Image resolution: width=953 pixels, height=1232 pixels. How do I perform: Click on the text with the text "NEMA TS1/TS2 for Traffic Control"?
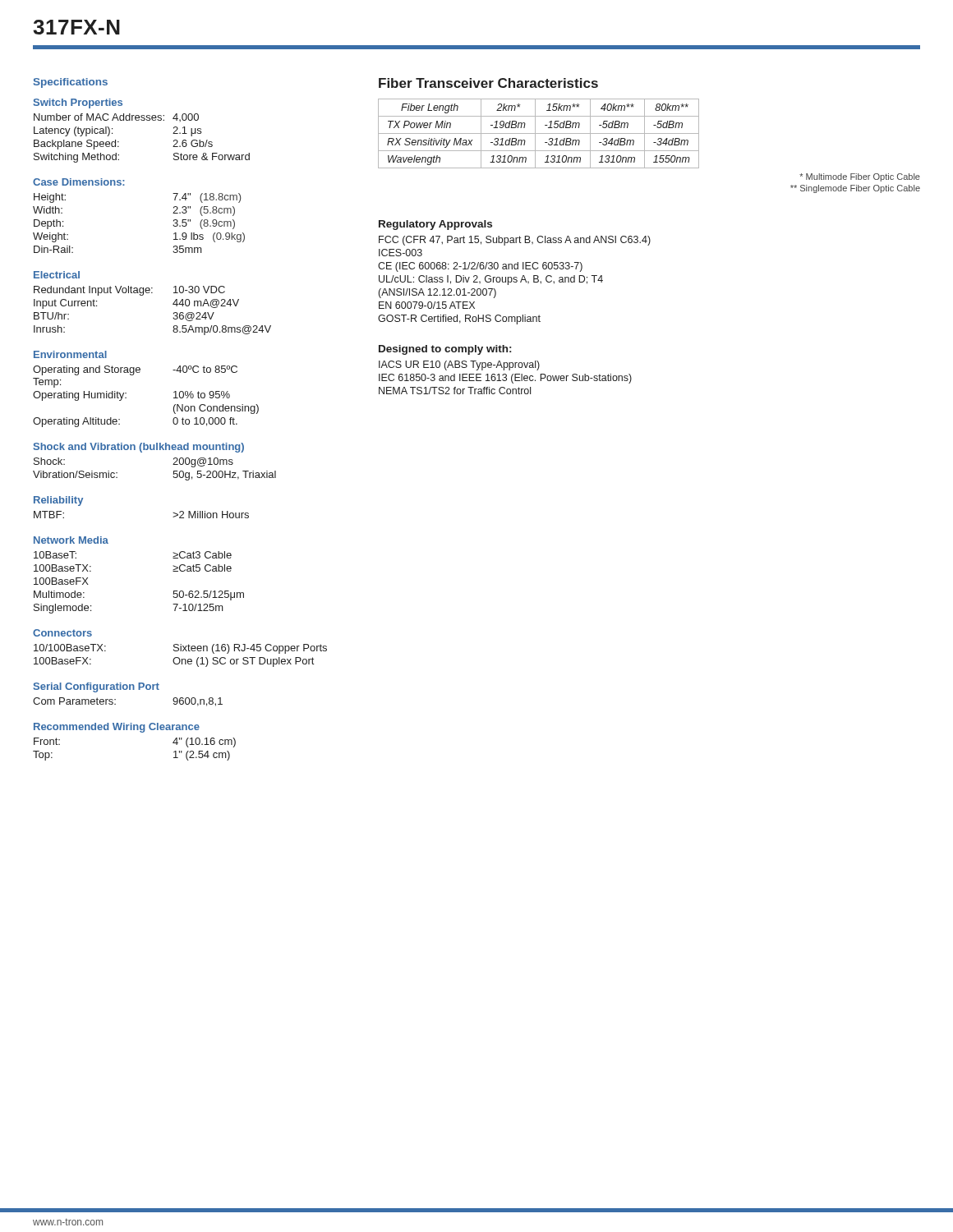pos(455,391)
